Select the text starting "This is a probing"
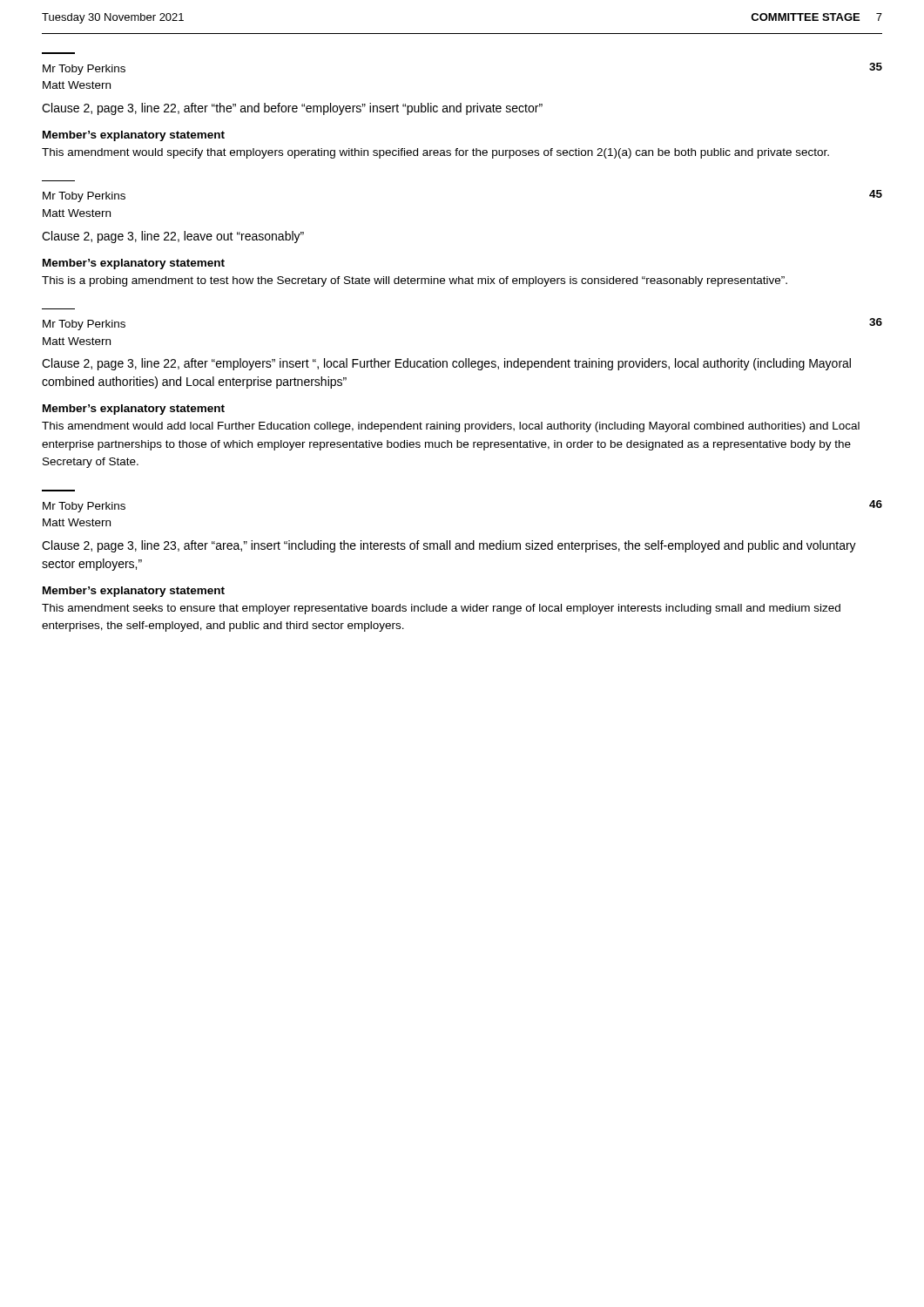Screen dimensions: 1307x924 (x=415, y=280)
